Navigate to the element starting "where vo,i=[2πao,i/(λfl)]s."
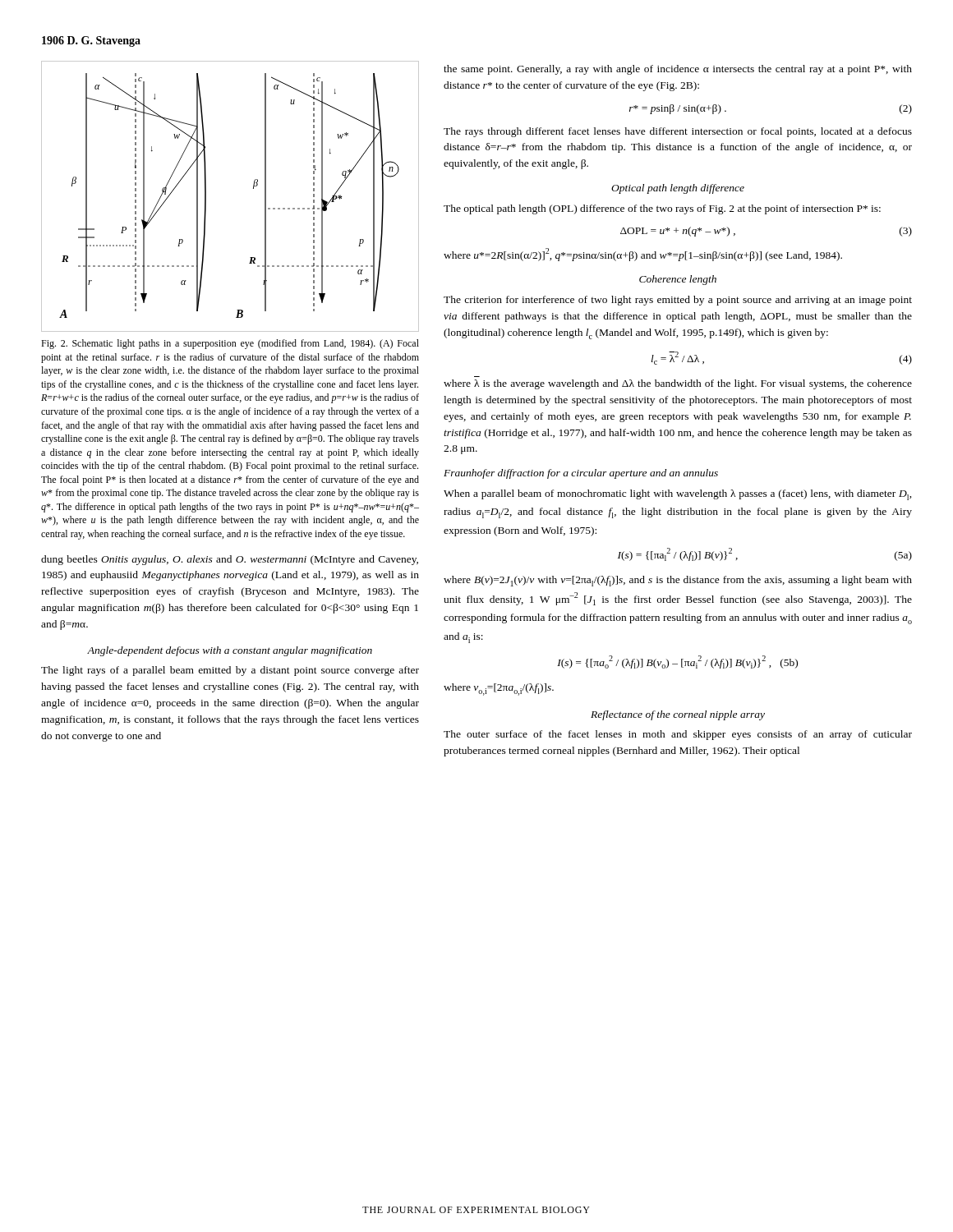The height and width of the screenshot is (1232, 953). click(499, 688)
